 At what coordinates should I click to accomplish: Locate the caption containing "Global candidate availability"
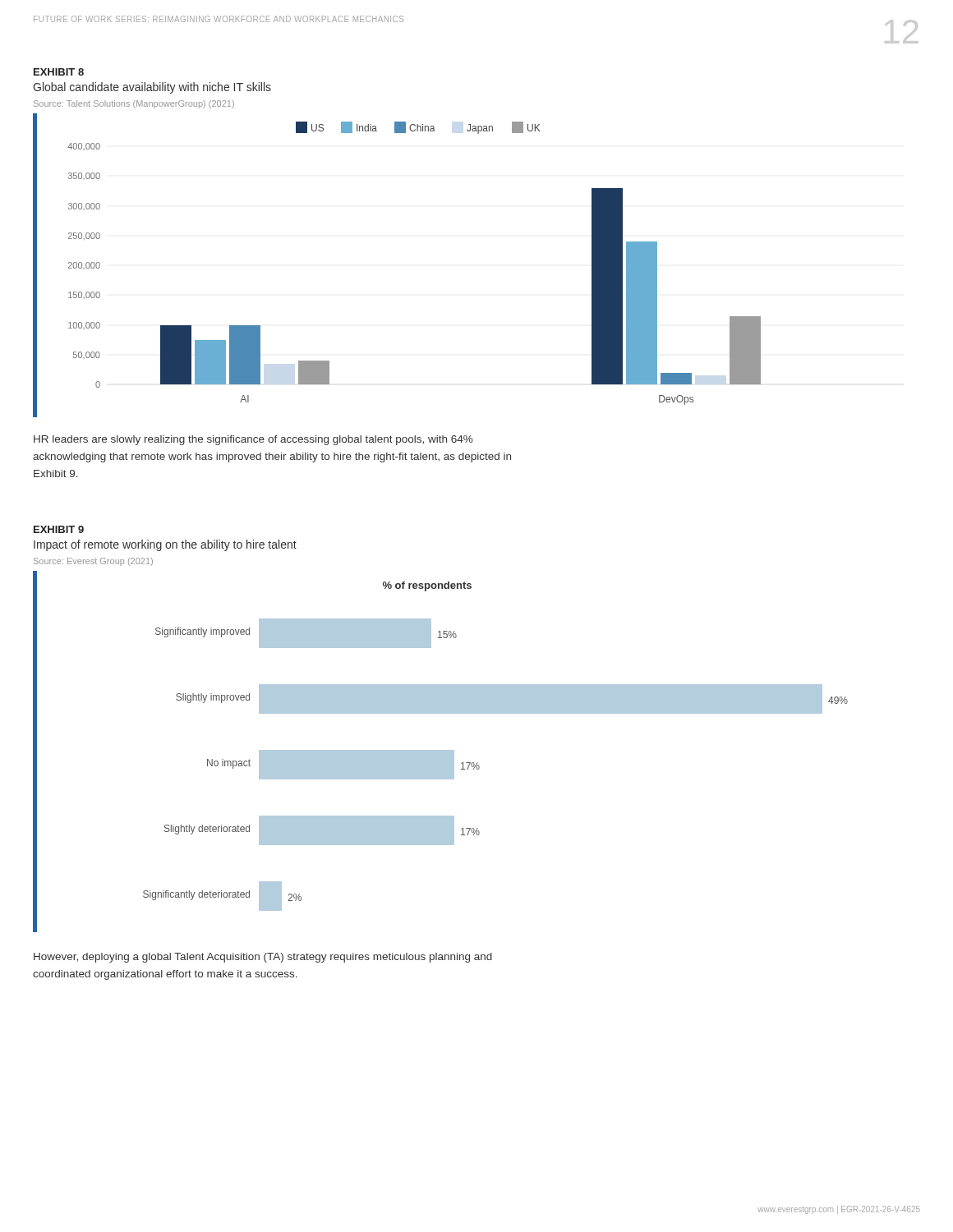coord(152,87)
